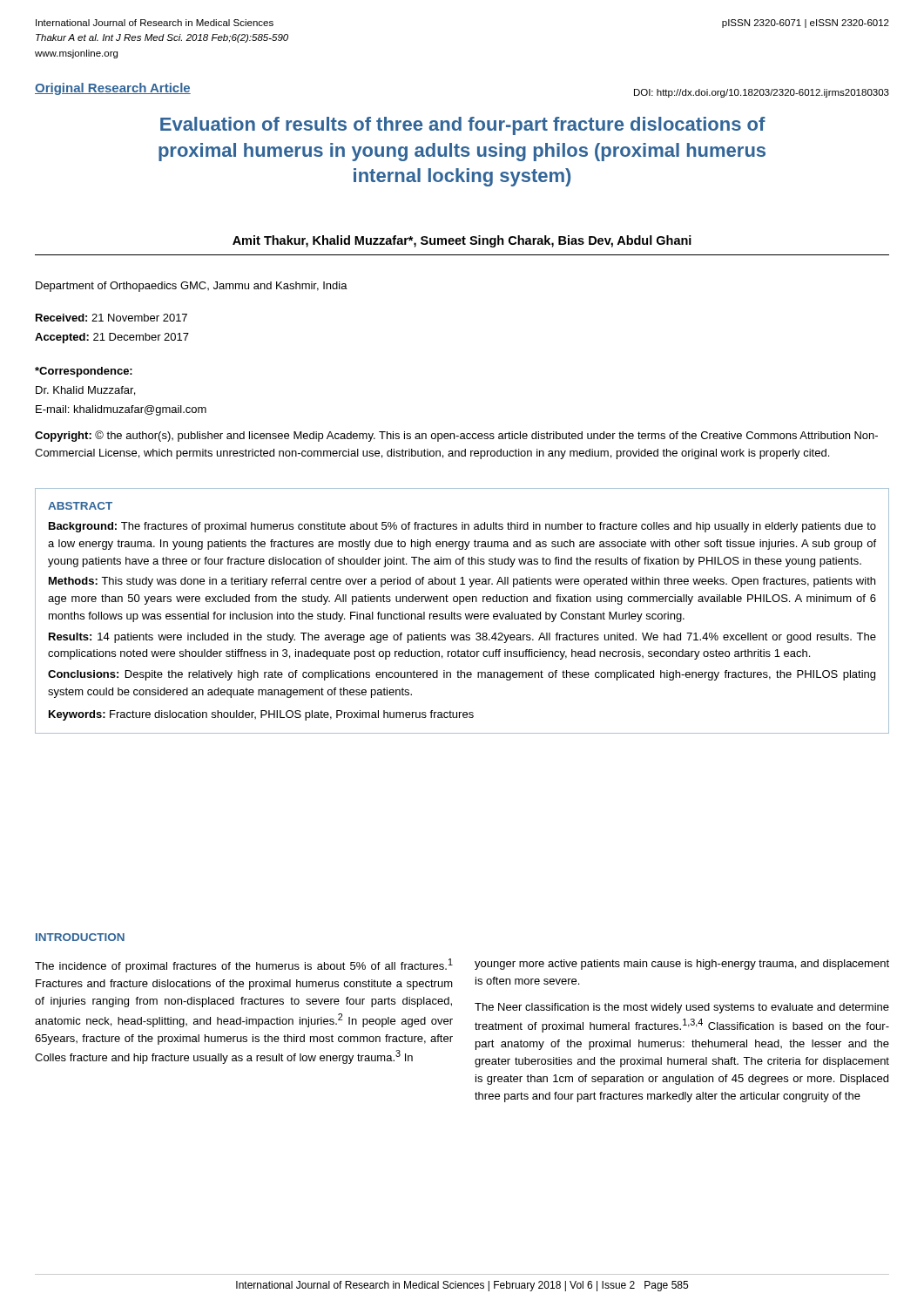Find the block on this page that starts "Amit Thakur, Khalid Muzzafar*, Sumeet Singh Charak, Bias"
This screenshot has height=1307, width=924.
click(462, 244)
